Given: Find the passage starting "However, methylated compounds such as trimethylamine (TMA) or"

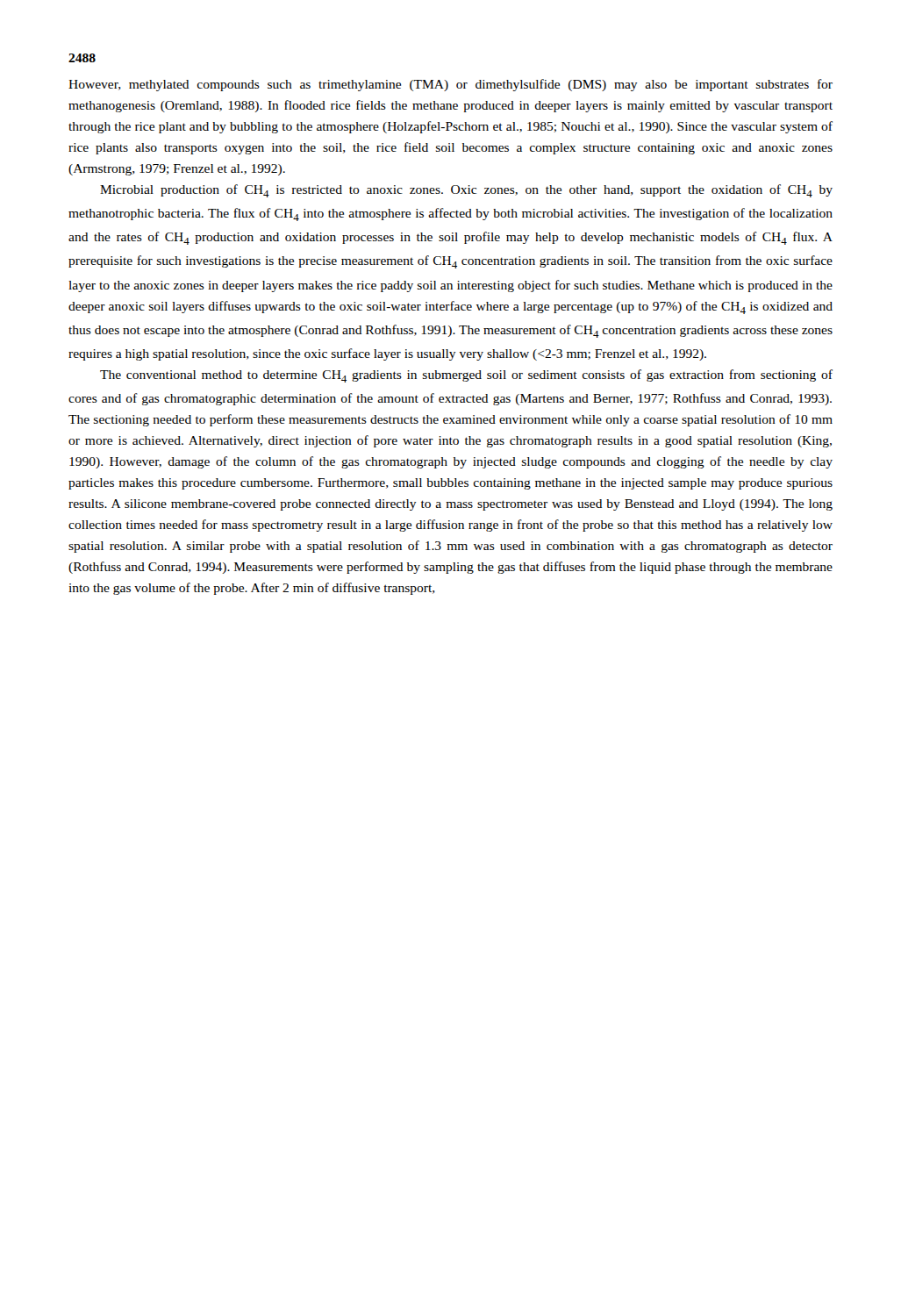Looking at the screenshot, I should pyautogui.click(x=450, y=126).
